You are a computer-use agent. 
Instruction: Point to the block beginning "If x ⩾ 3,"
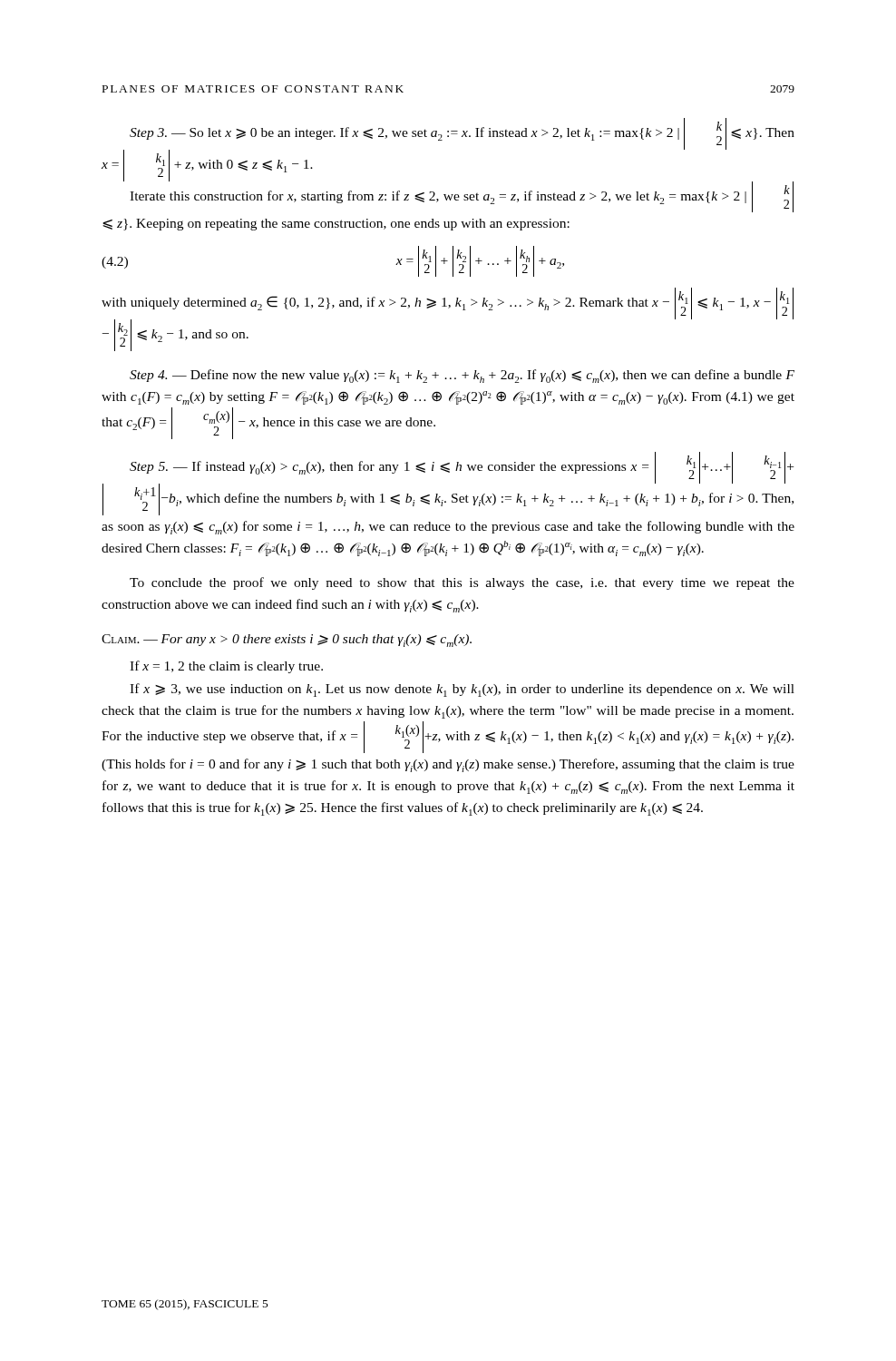[448, 749]
